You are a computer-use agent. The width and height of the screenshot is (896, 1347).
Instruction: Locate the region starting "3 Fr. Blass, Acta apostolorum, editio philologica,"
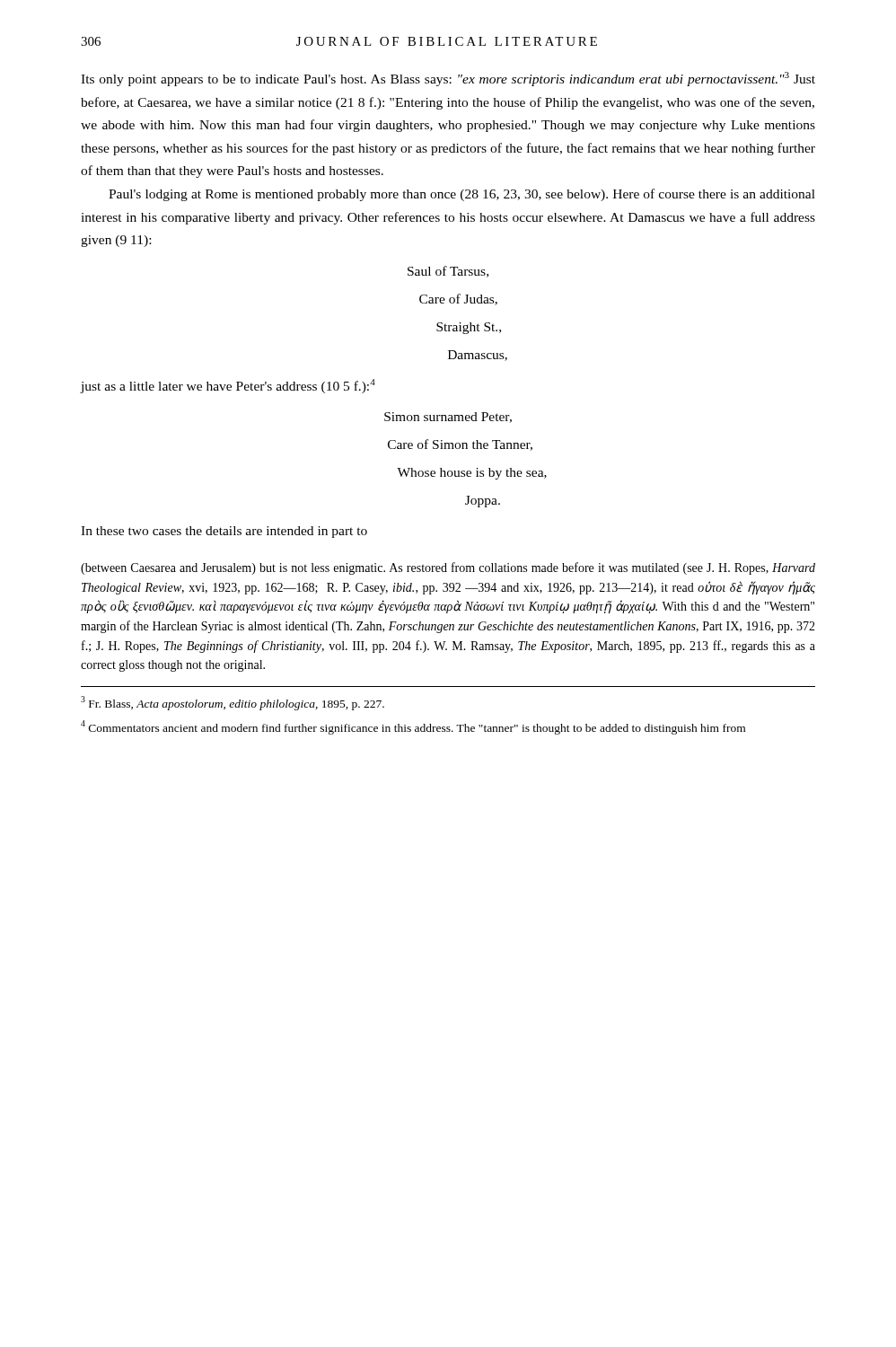233,703
